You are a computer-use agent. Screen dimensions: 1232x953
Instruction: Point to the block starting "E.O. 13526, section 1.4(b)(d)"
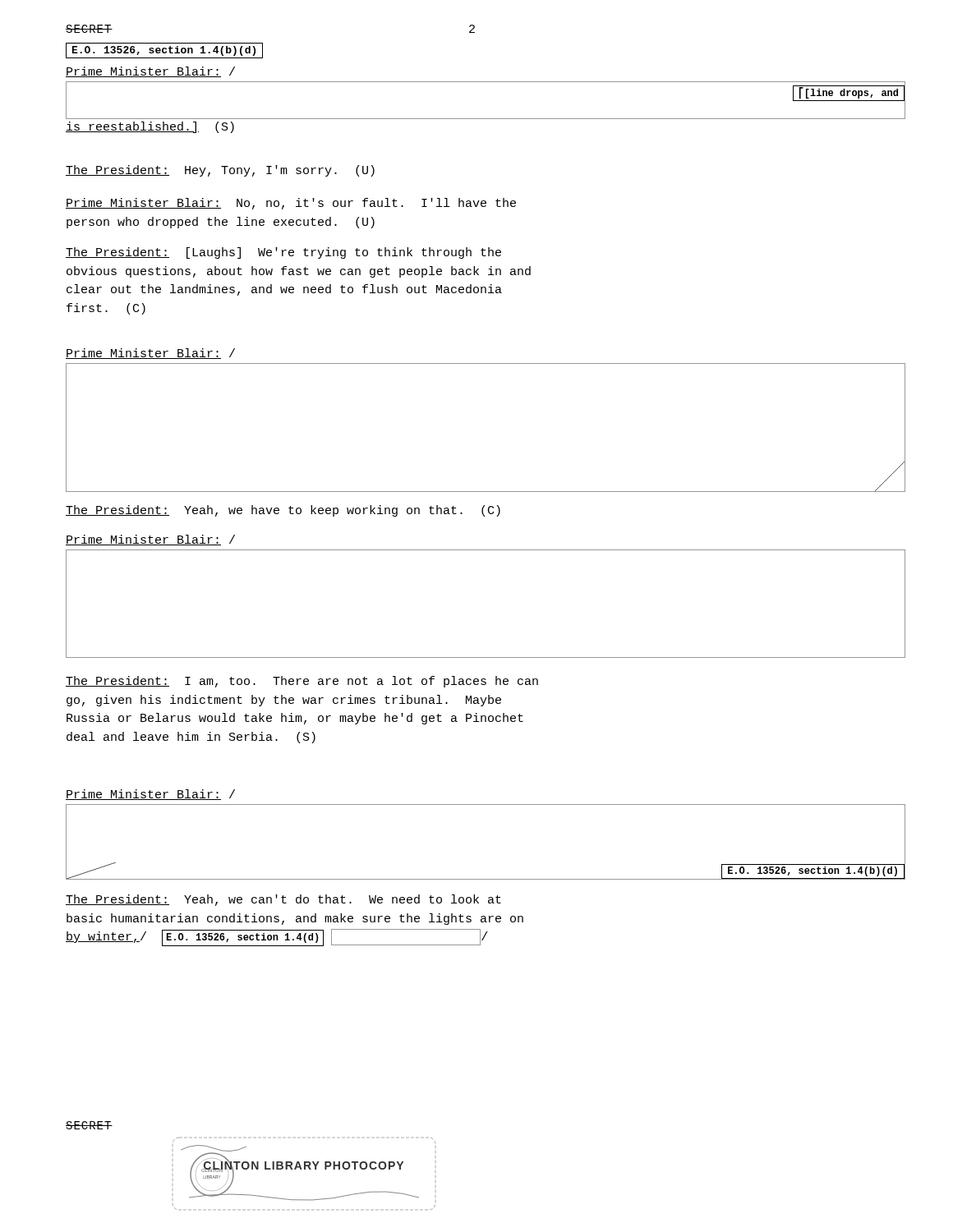coord(164,51)
